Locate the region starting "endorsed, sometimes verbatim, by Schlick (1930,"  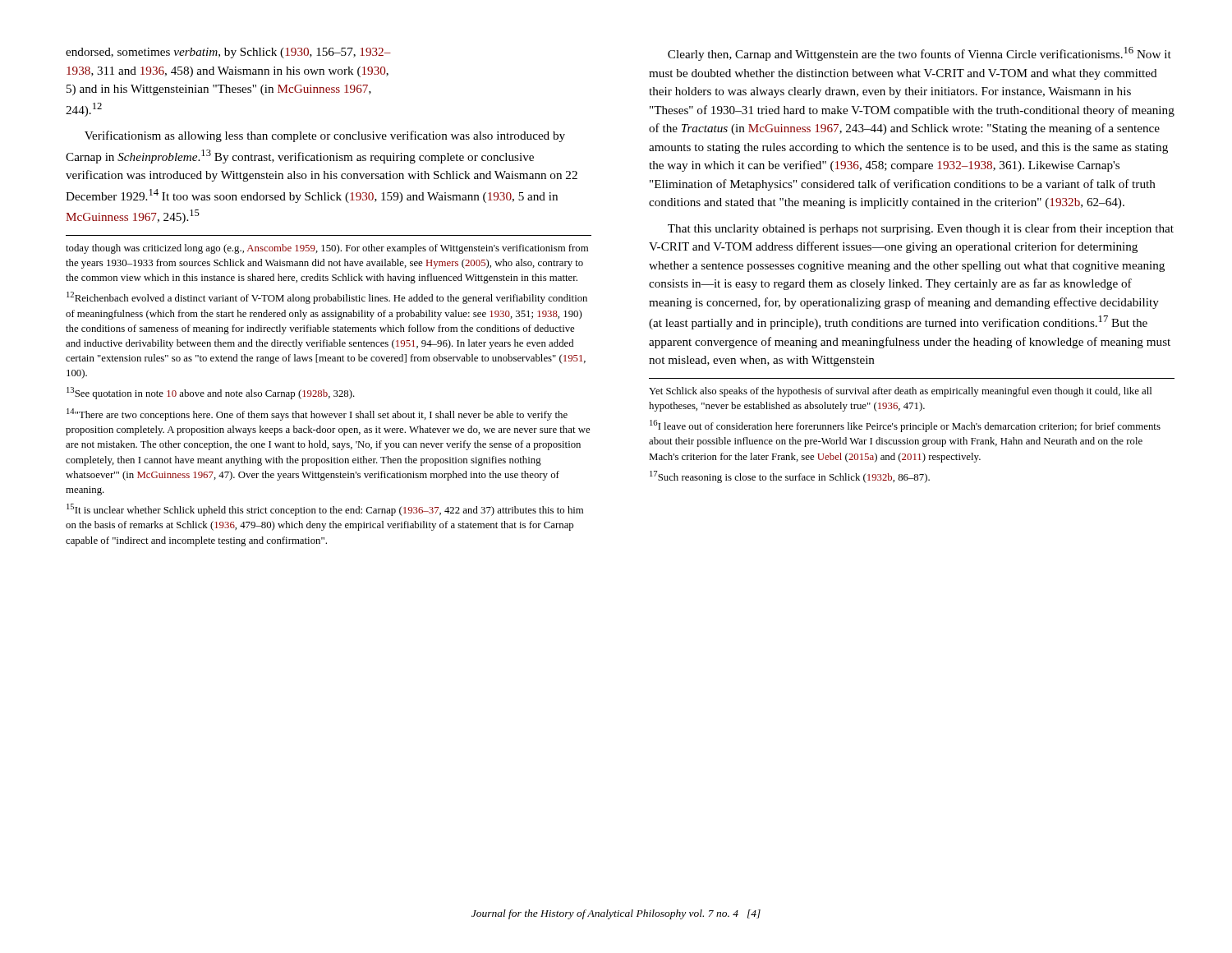[x=329, y=135]
